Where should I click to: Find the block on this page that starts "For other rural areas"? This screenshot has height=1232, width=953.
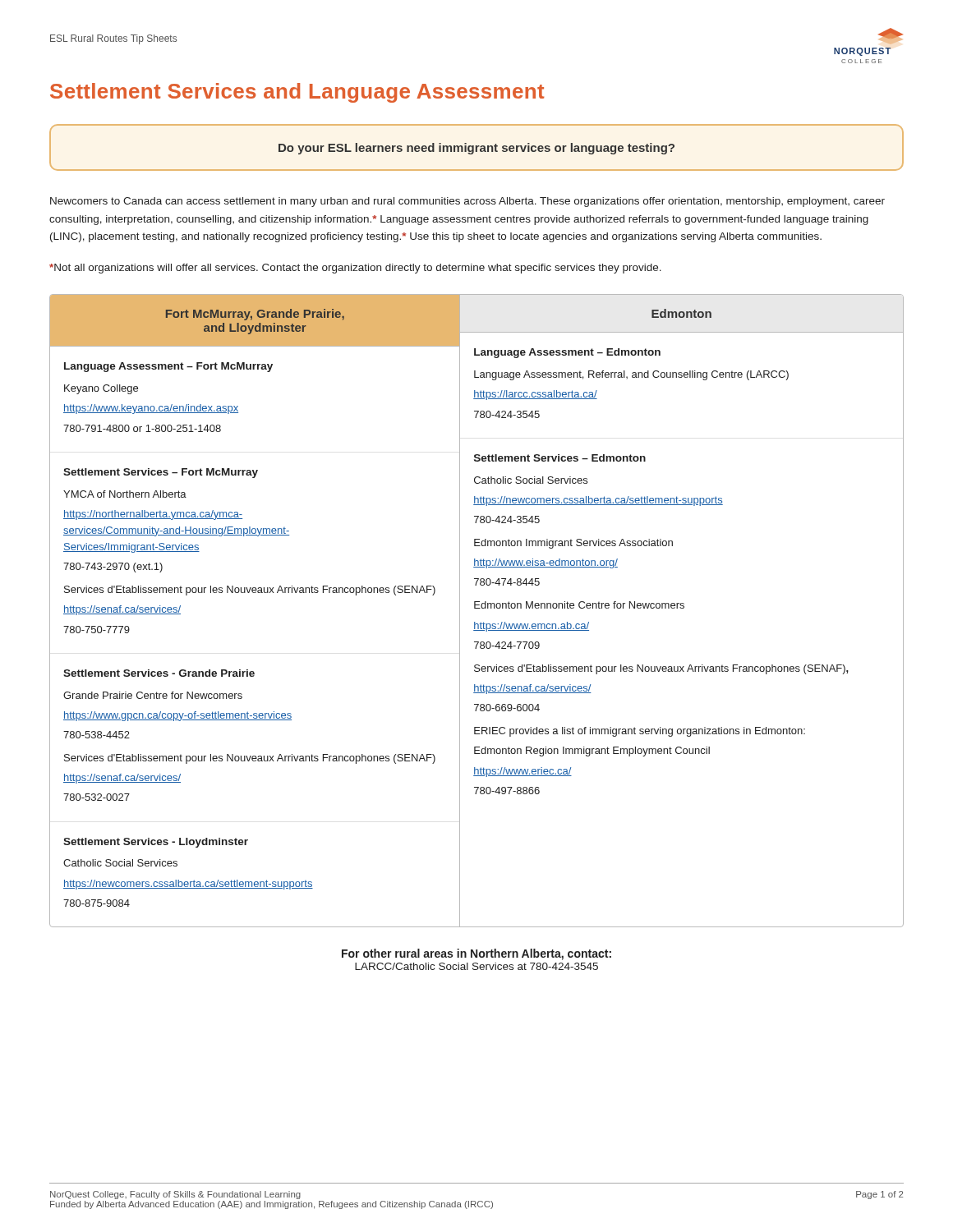pos(476,960)
